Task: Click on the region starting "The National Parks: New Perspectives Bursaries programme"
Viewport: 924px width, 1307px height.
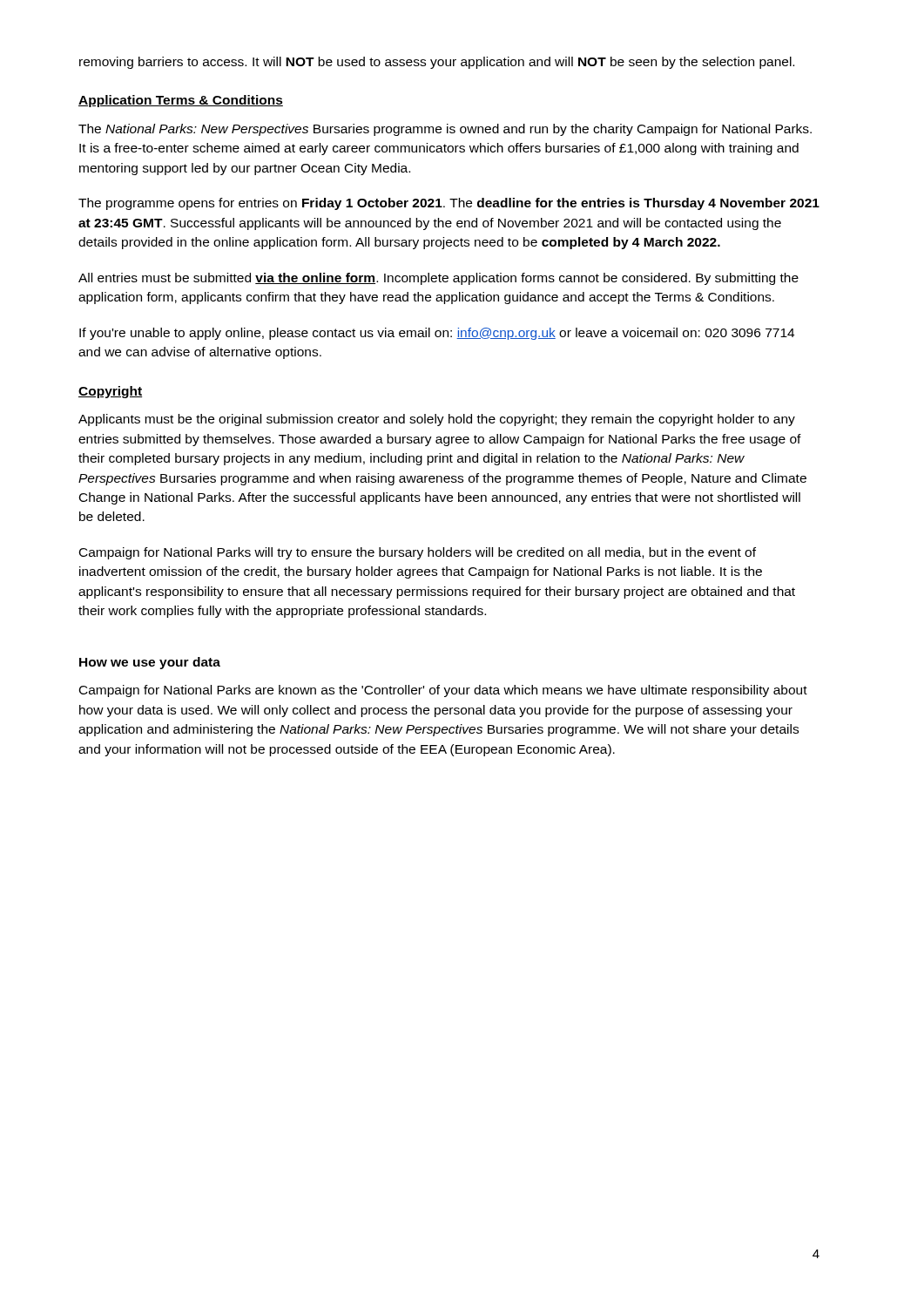Action: tap(446, 148)
